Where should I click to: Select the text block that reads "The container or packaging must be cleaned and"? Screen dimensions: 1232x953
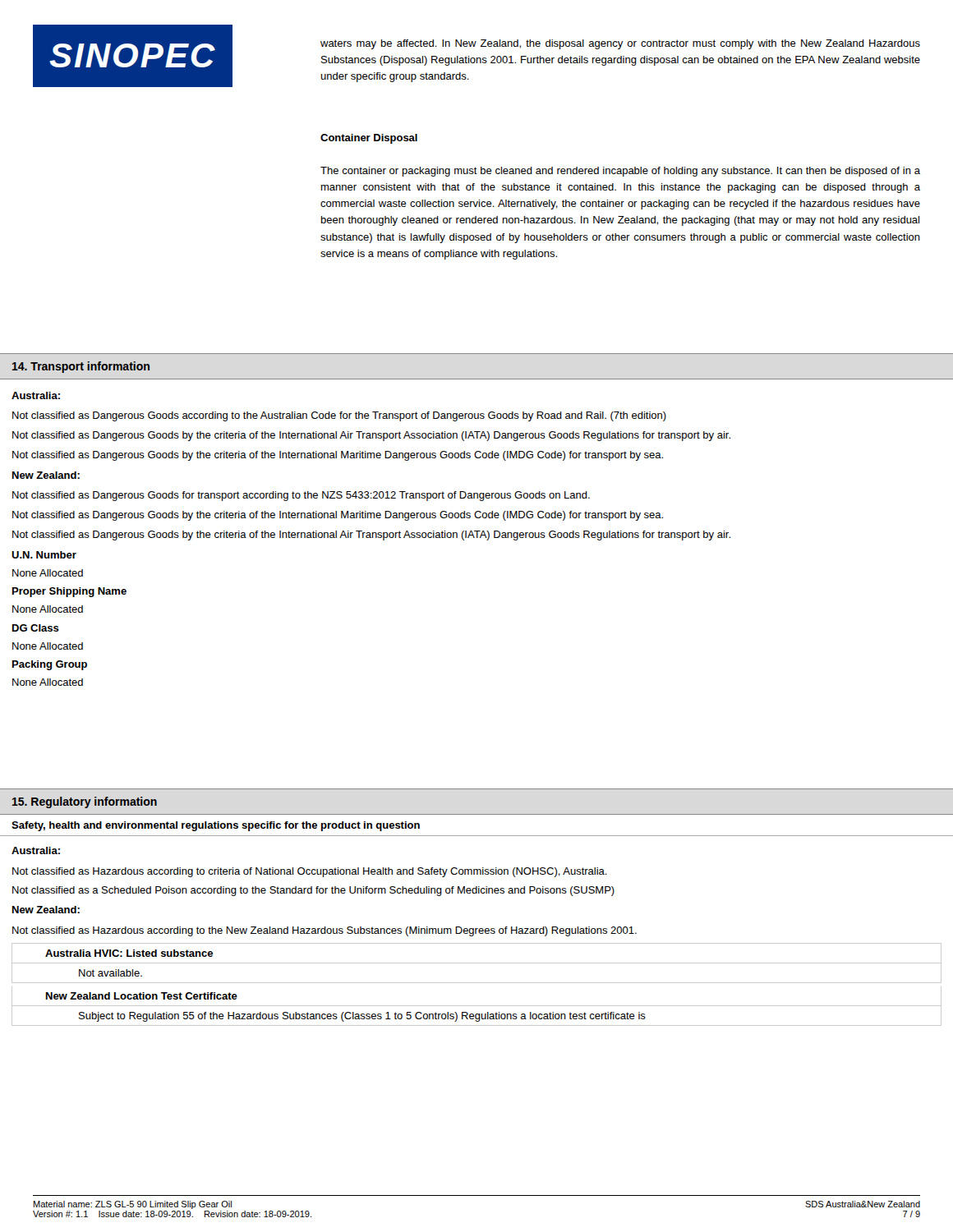click(x=620, y=212)
